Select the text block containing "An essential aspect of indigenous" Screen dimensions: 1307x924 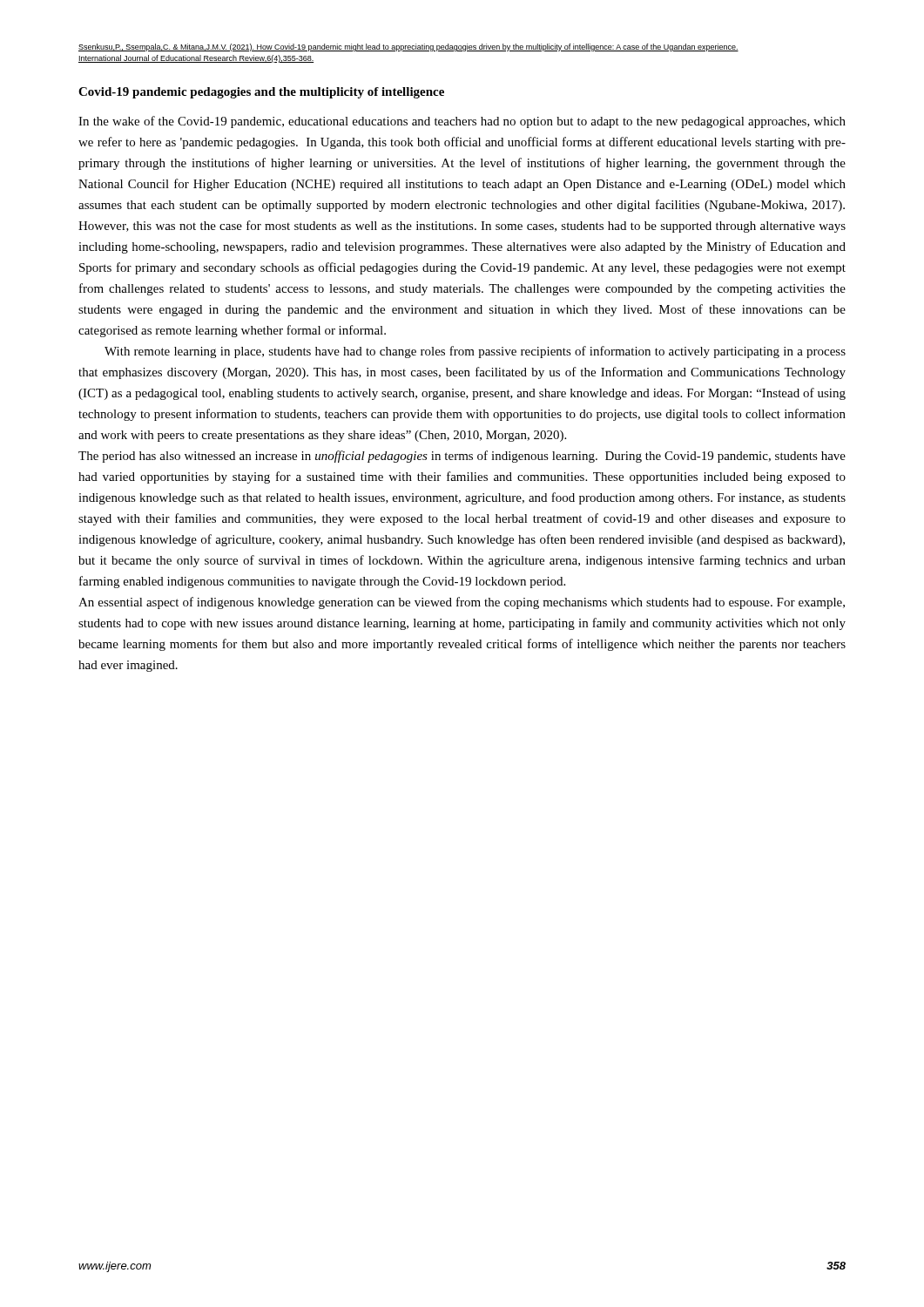462,633
